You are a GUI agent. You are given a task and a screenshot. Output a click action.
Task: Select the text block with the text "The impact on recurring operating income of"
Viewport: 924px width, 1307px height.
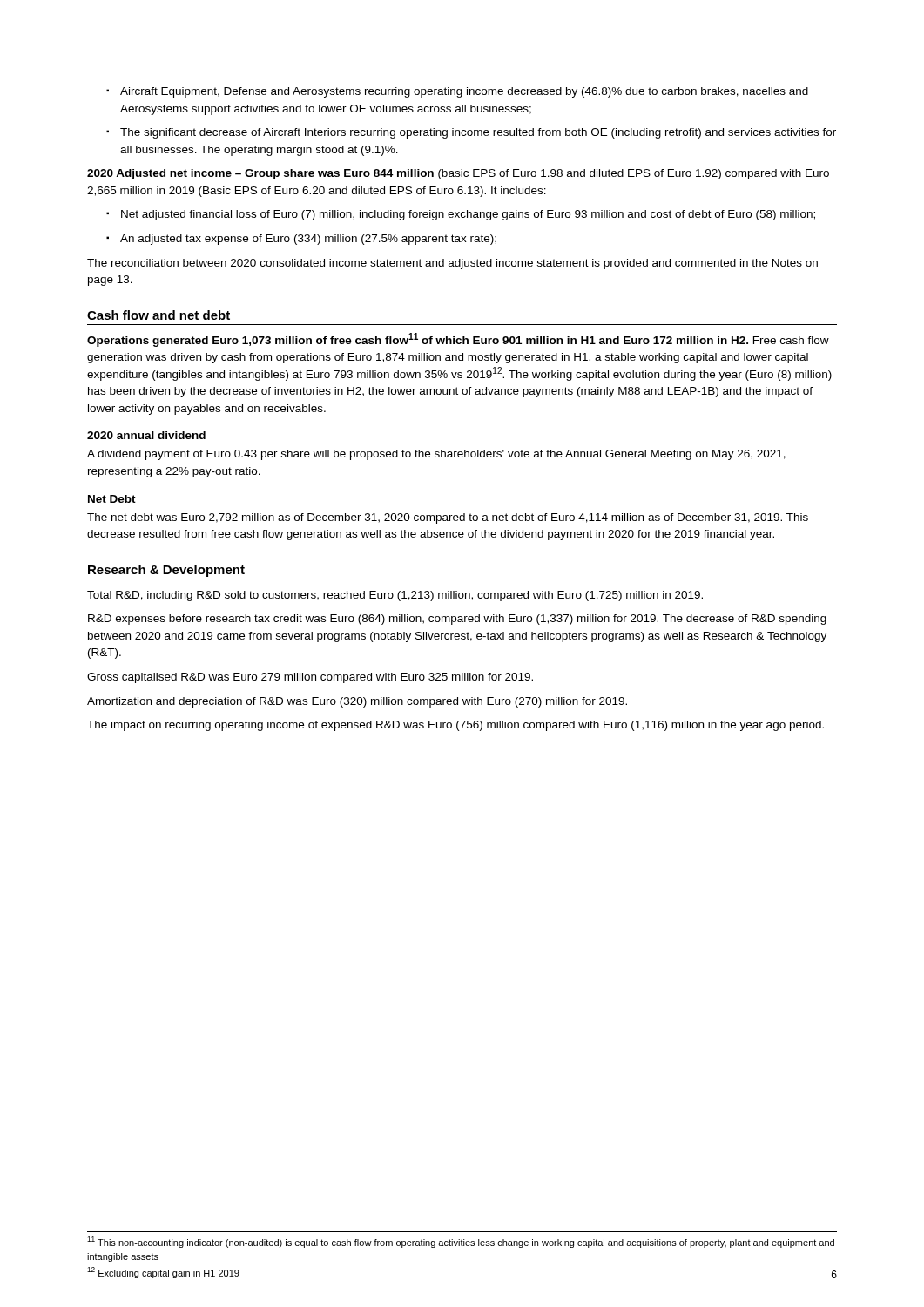tap(462, 725)
